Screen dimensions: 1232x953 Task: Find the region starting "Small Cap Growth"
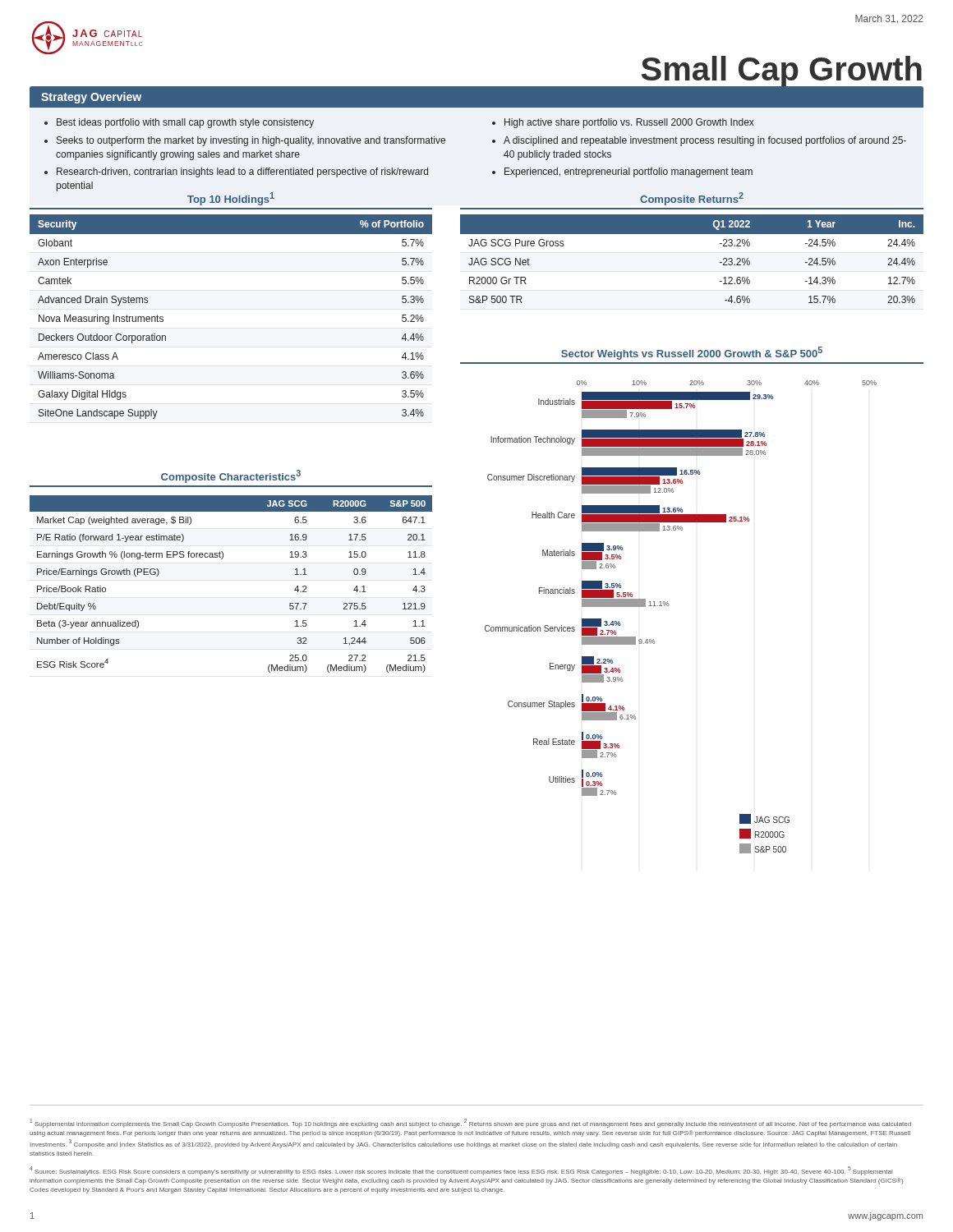tap(782, 69)
